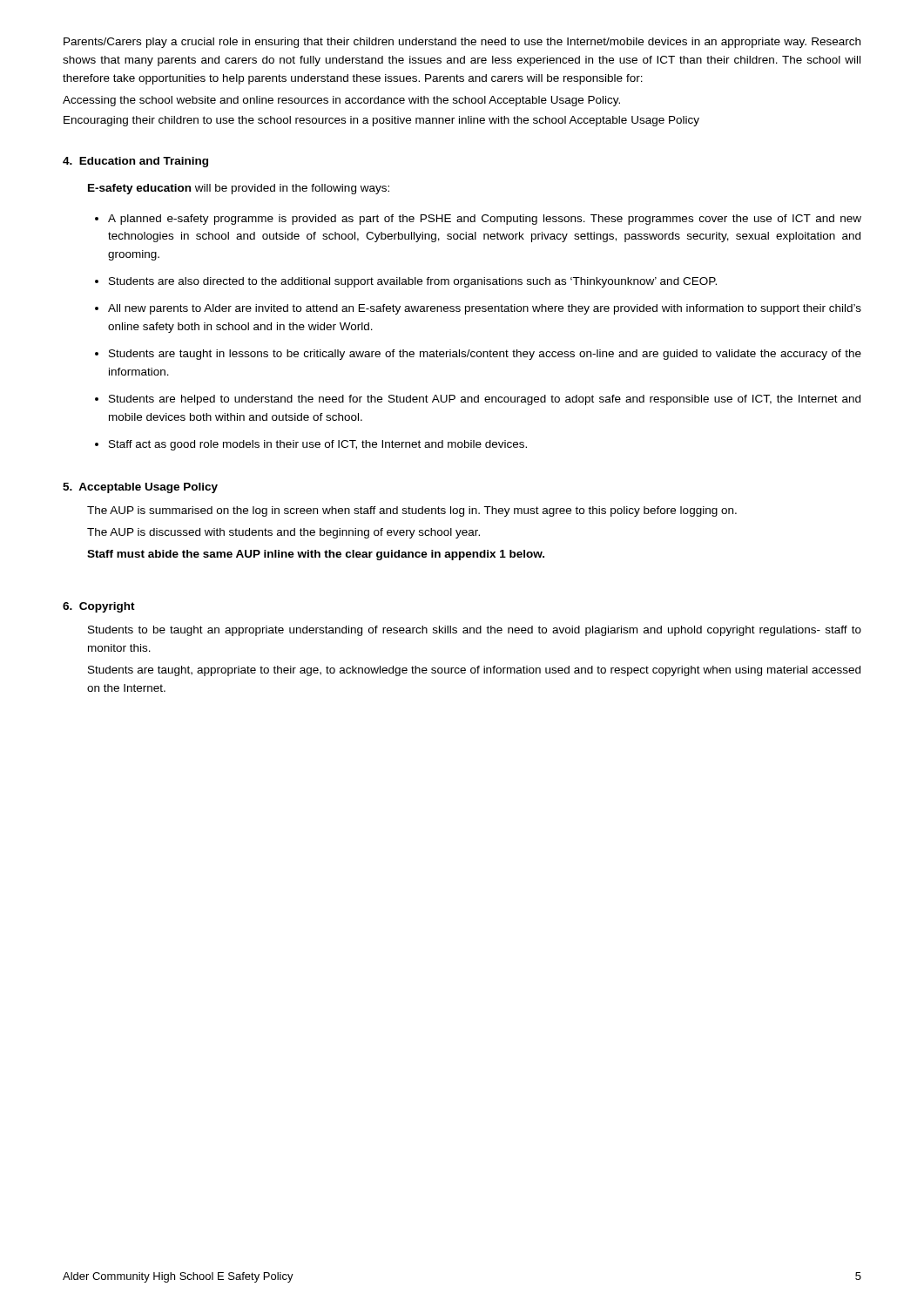Navigate to the text block starting "Students to be taught an"
924x1307 pixels.
(474, 639)
